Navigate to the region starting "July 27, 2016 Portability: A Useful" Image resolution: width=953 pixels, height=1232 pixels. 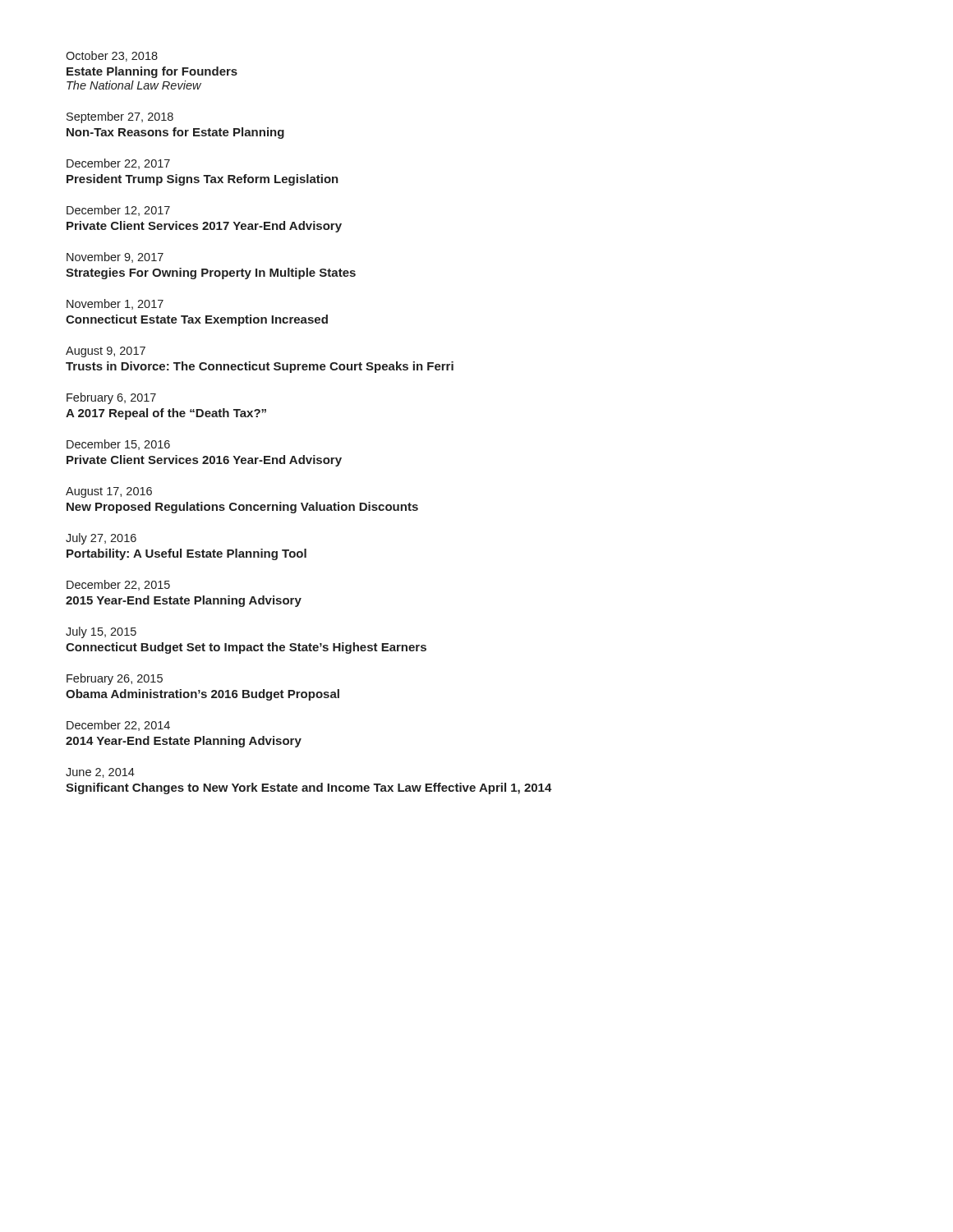101,539
